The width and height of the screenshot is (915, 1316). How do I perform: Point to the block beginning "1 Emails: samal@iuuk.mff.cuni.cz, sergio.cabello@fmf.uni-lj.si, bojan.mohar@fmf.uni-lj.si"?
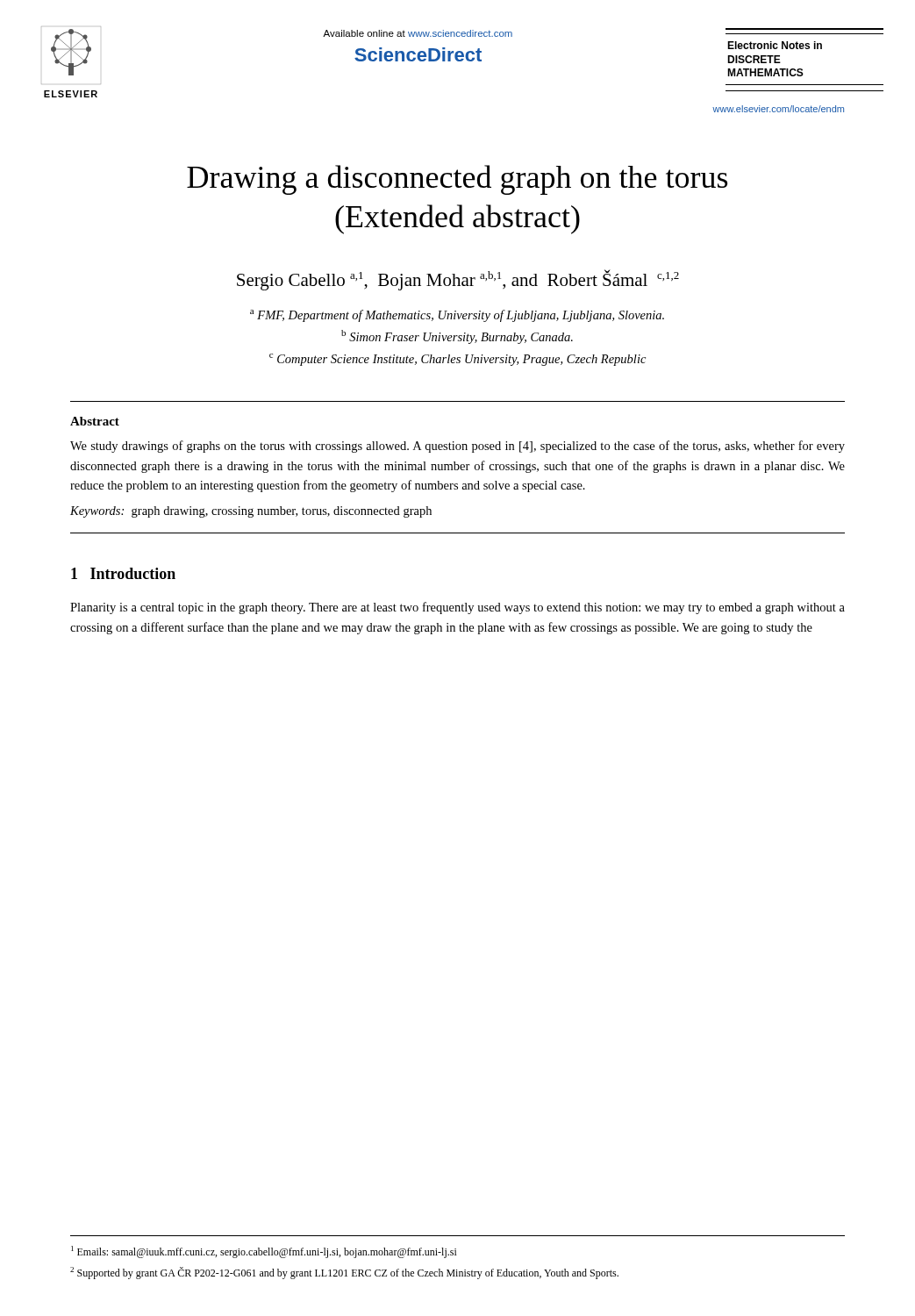point(458,1262)
